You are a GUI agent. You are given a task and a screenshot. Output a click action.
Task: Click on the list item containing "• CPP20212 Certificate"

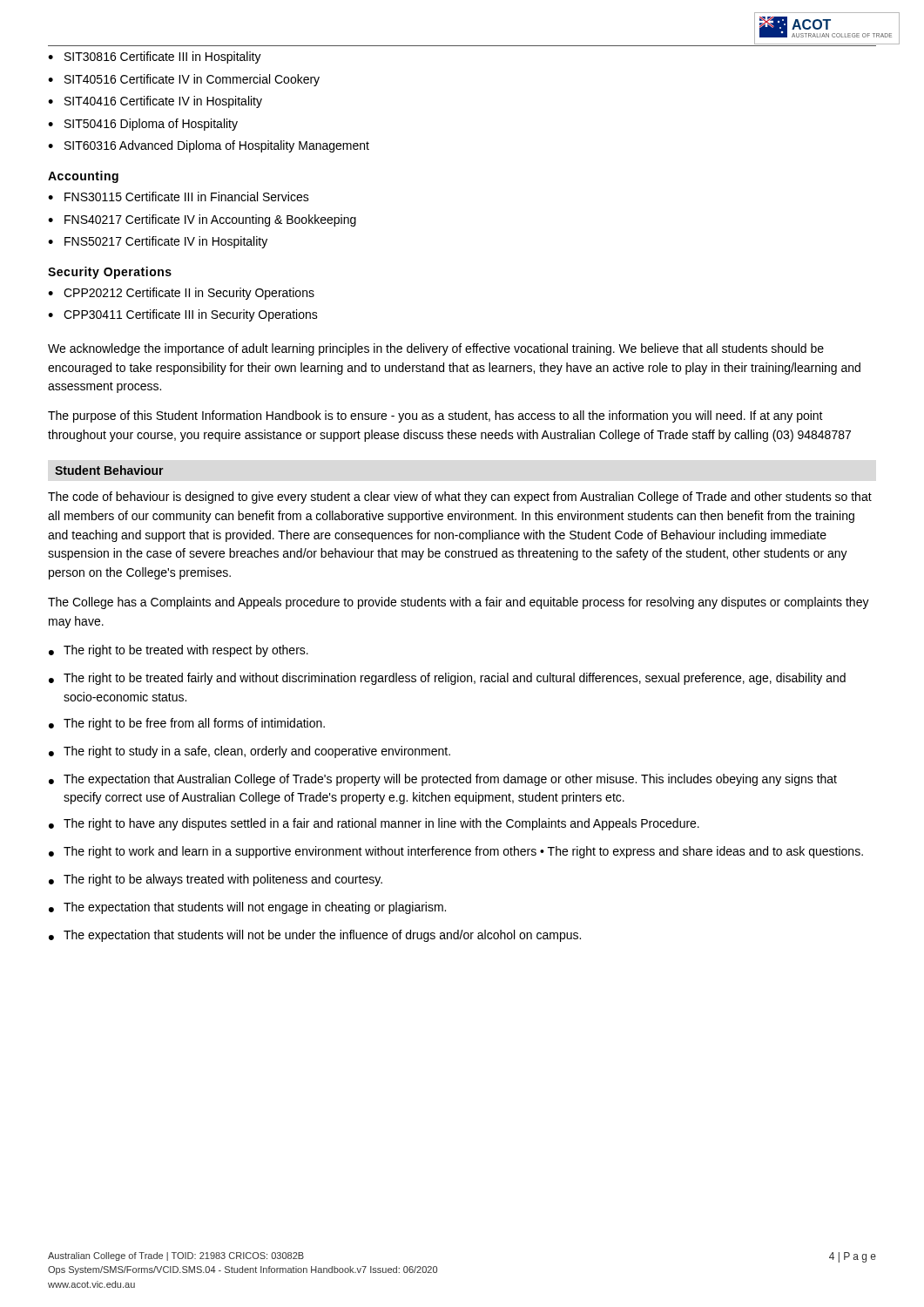click(181, 294)
